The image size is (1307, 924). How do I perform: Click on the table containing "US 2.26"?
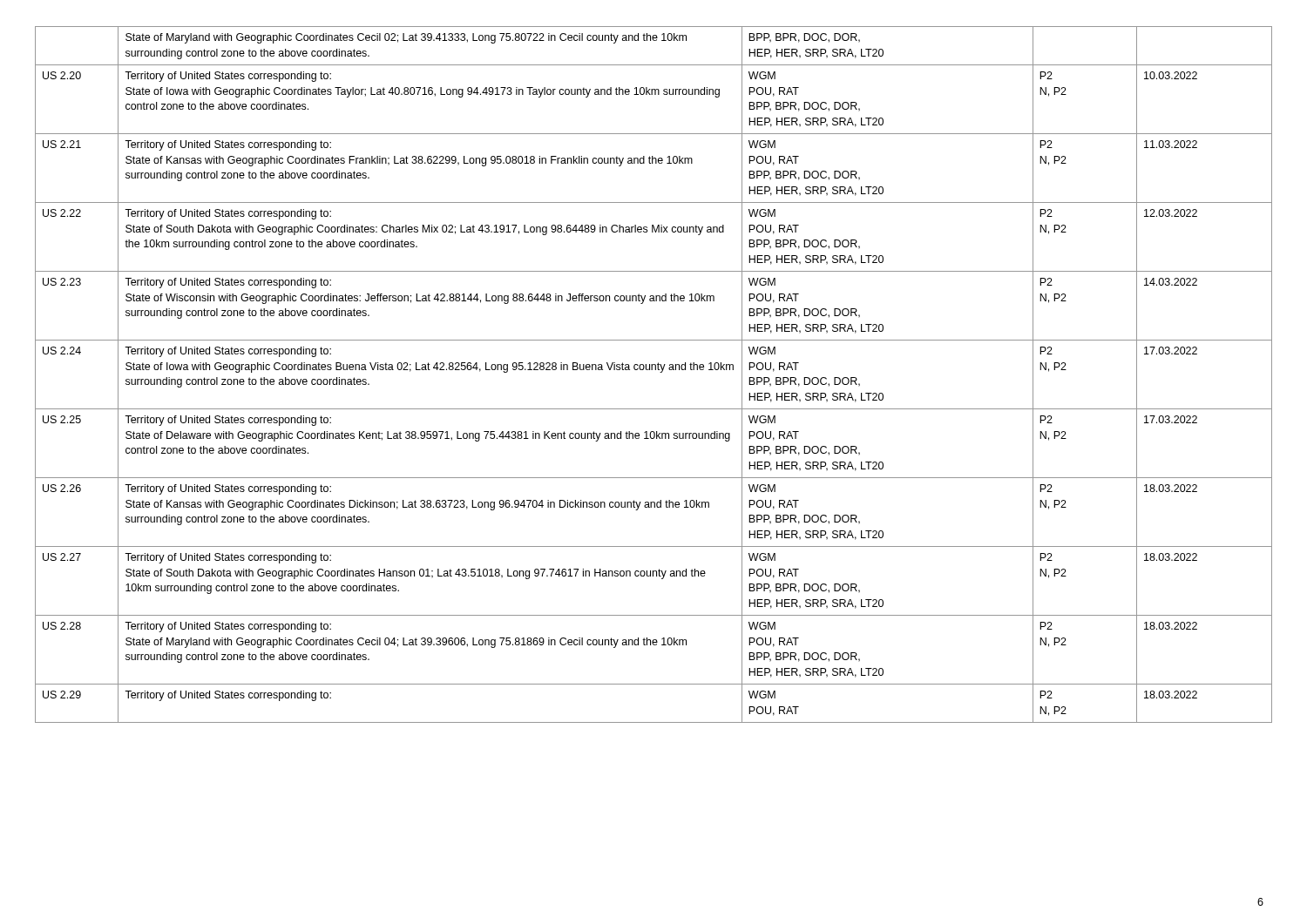click(654, 374)
